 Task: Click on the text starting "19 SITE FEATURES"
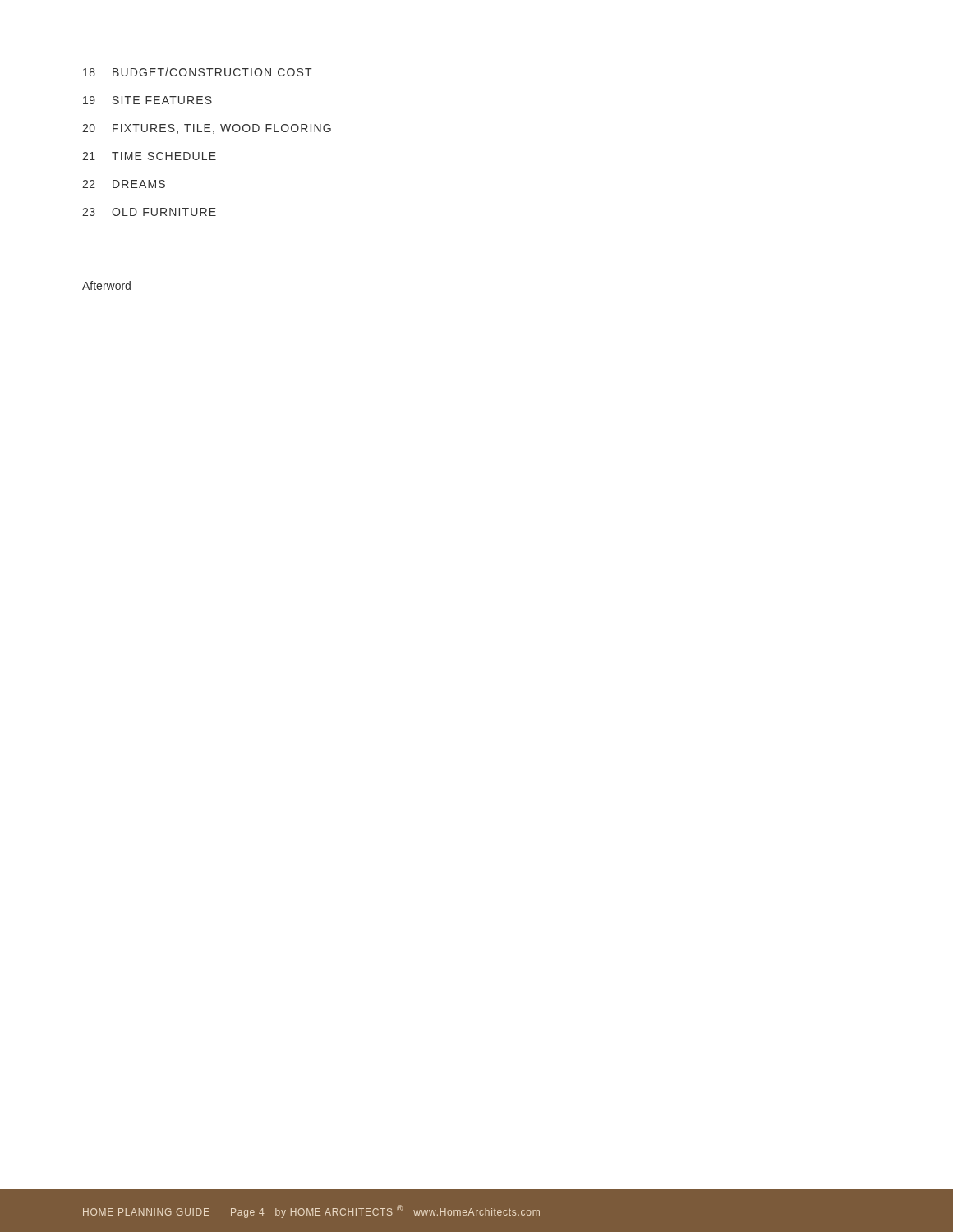point(148,100)
